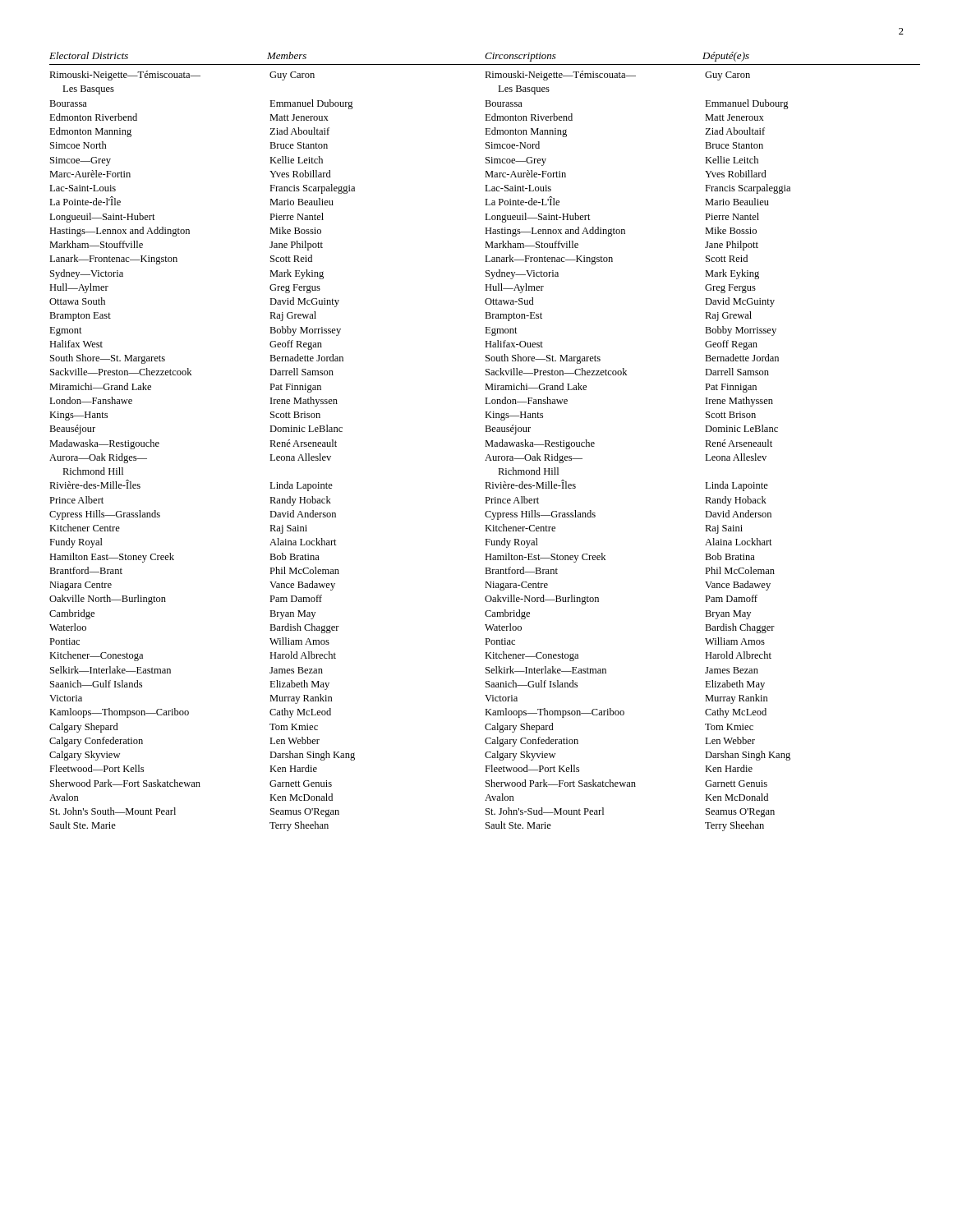Click on the table containing "Electoral Districts Members Rimouski-Neigette—Témiscouata—Les"
The width and height of the screenshot is (953, 1232).
click(x=267, y=441)
